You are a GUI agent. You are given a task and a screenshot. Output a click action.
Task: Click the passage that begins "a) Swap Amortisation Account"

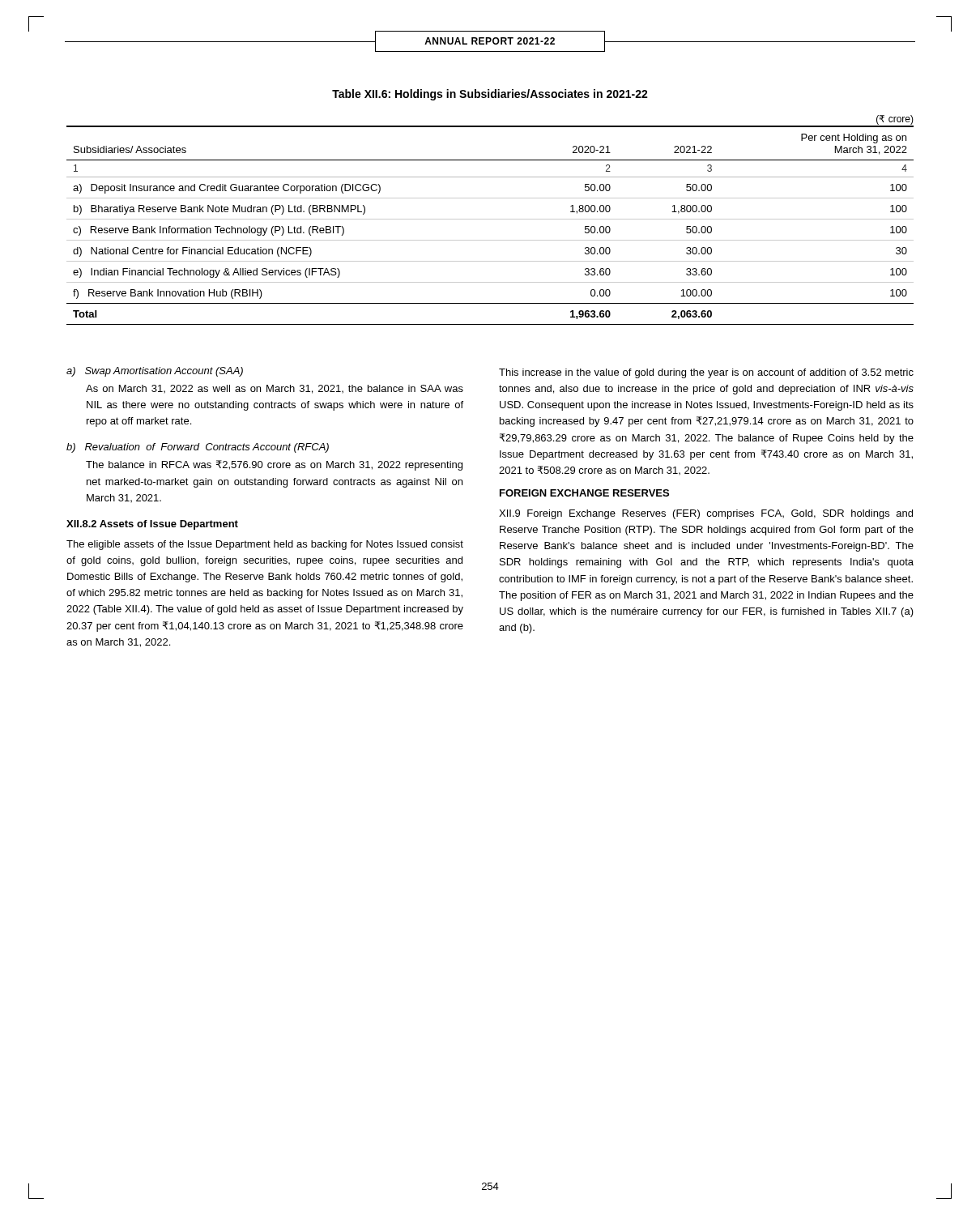pos(265,397)
